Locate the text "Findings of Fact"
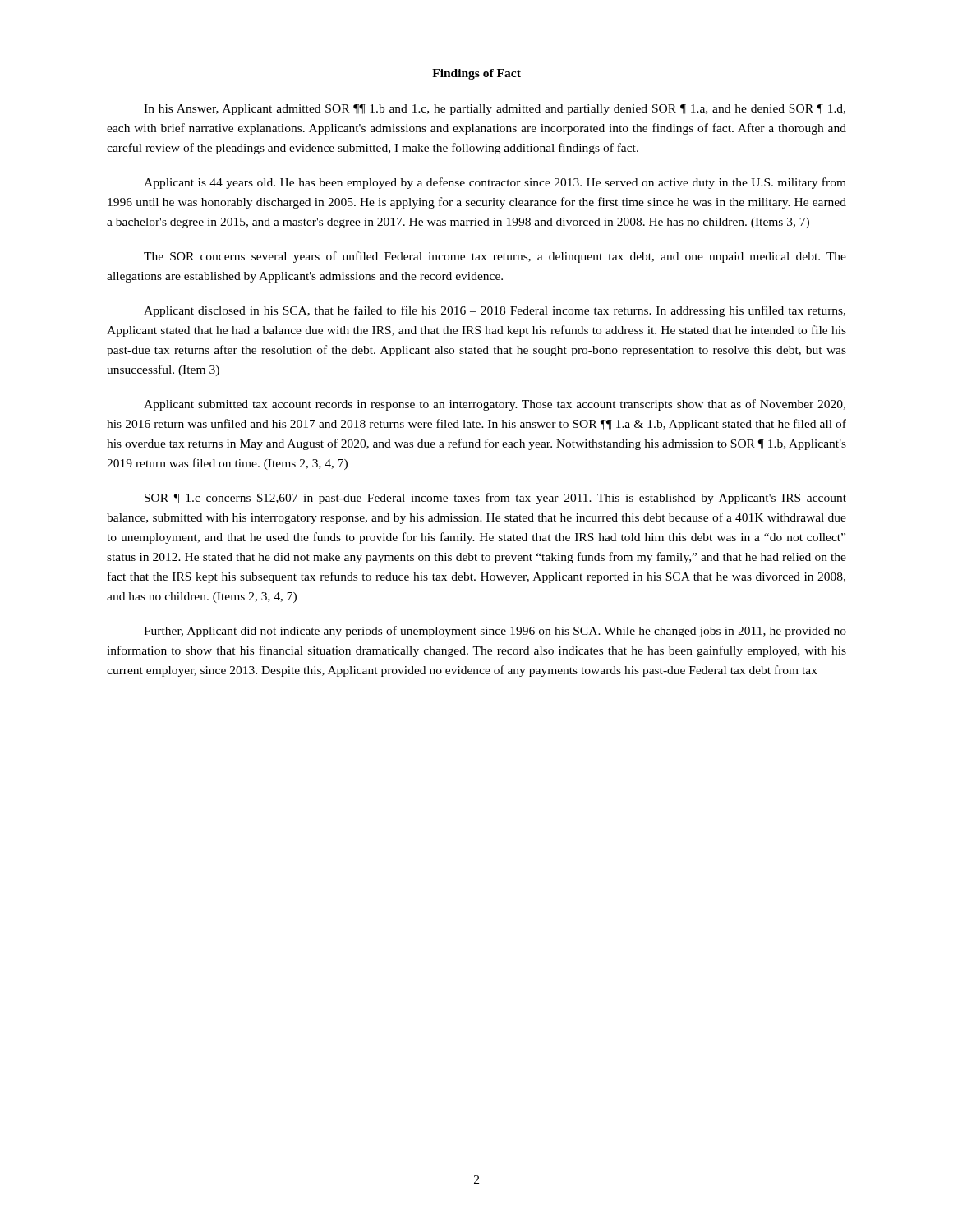The height and width of the screenshot is (1232, 953). point(476,73)
